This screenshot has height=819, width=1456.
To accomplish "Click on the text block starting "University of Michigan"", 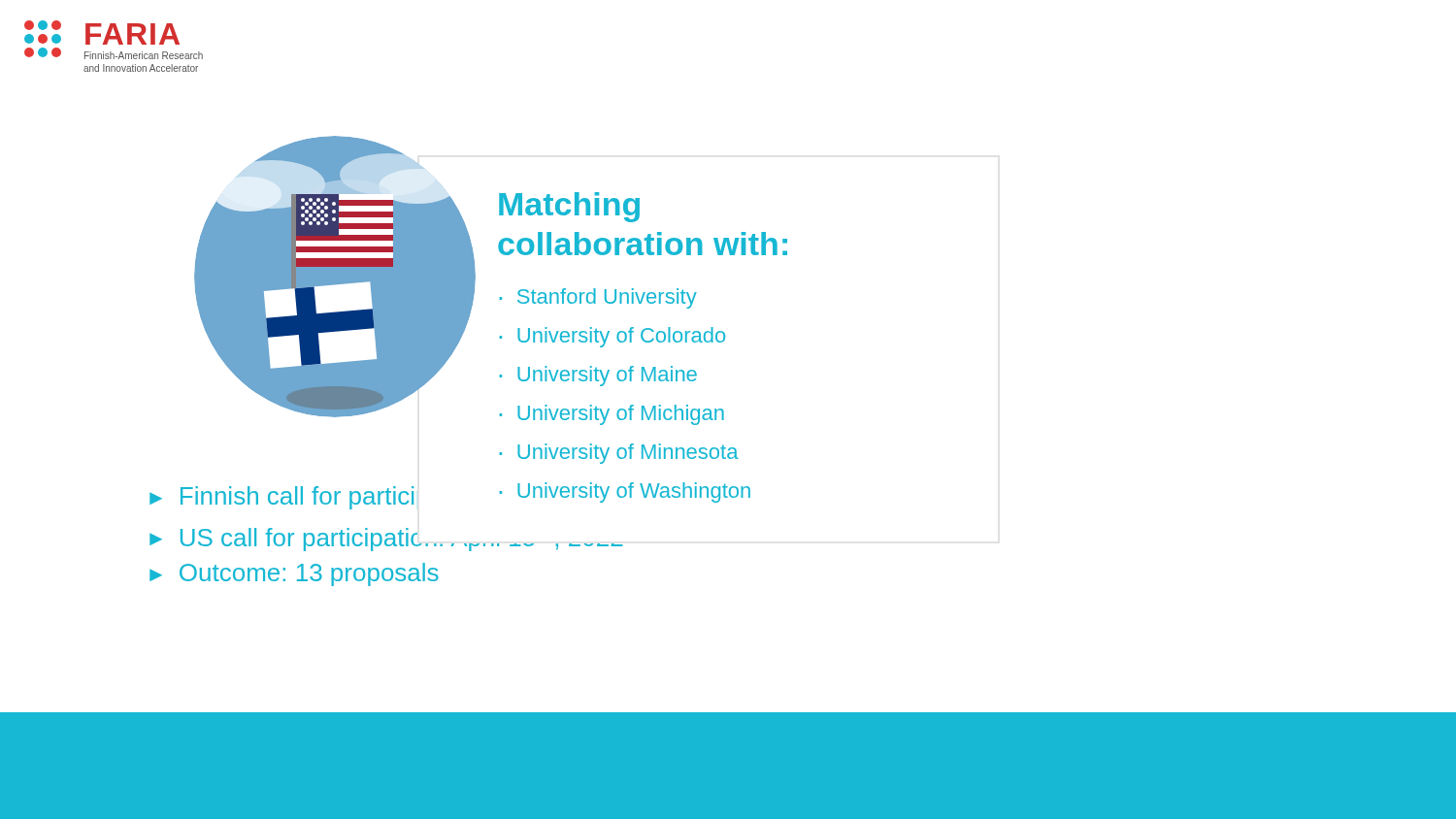I will [621, 413].
